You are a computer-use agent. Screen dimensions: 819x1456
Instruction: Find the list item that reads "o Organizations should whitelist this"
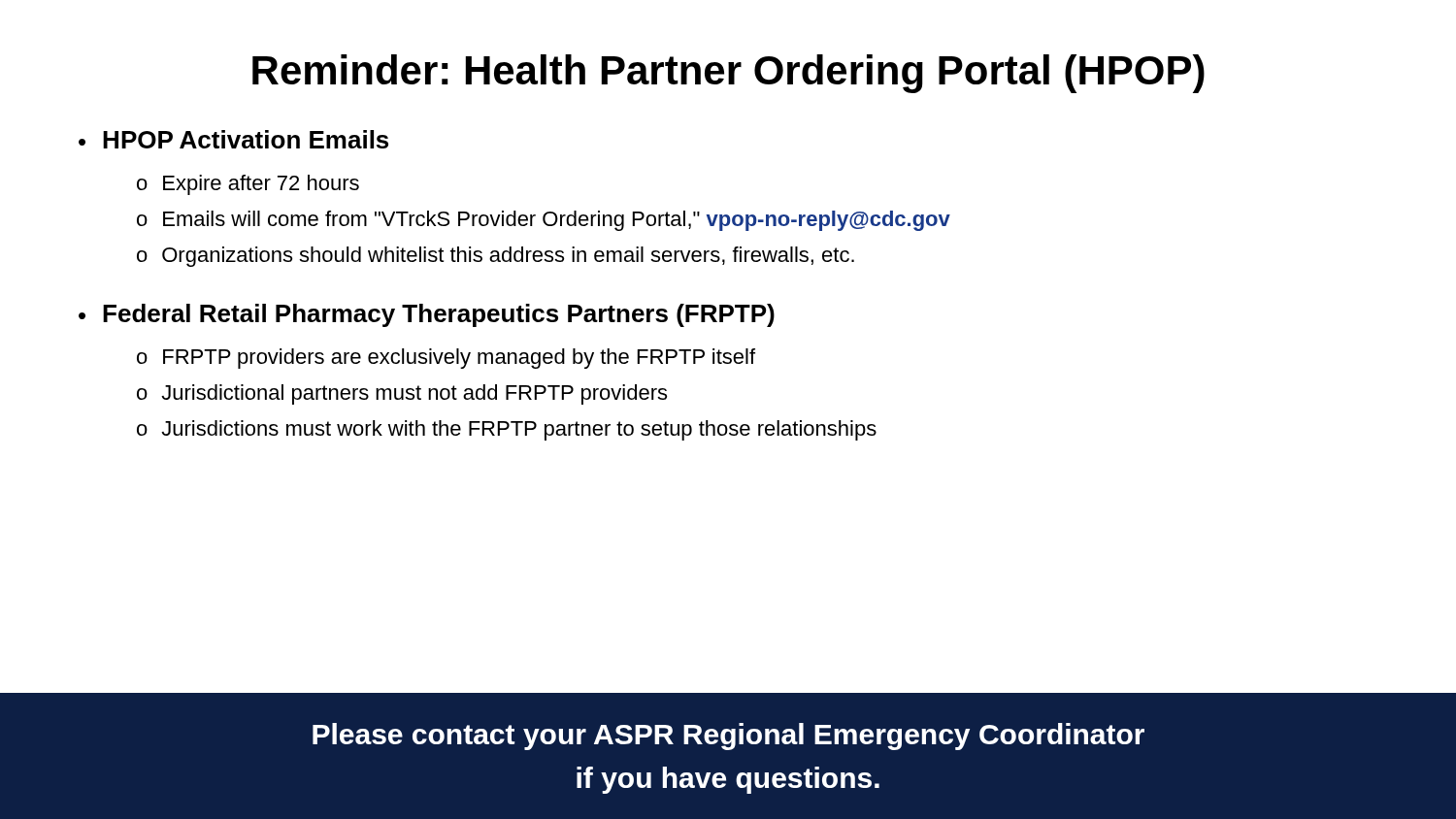(x=496, y=255)
